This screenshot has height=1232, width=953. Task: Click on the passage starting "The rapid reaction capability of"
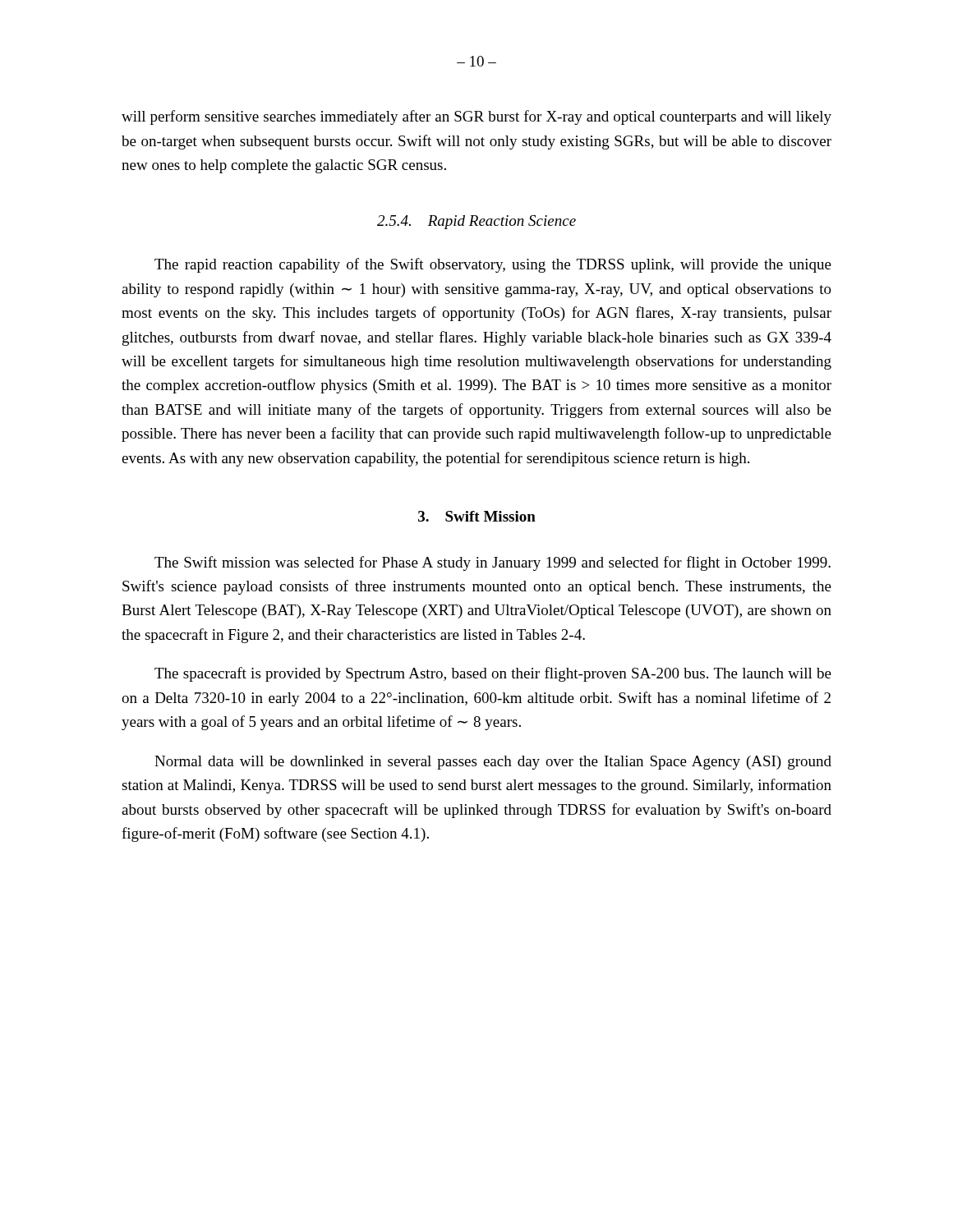click(x=476, y=361)
